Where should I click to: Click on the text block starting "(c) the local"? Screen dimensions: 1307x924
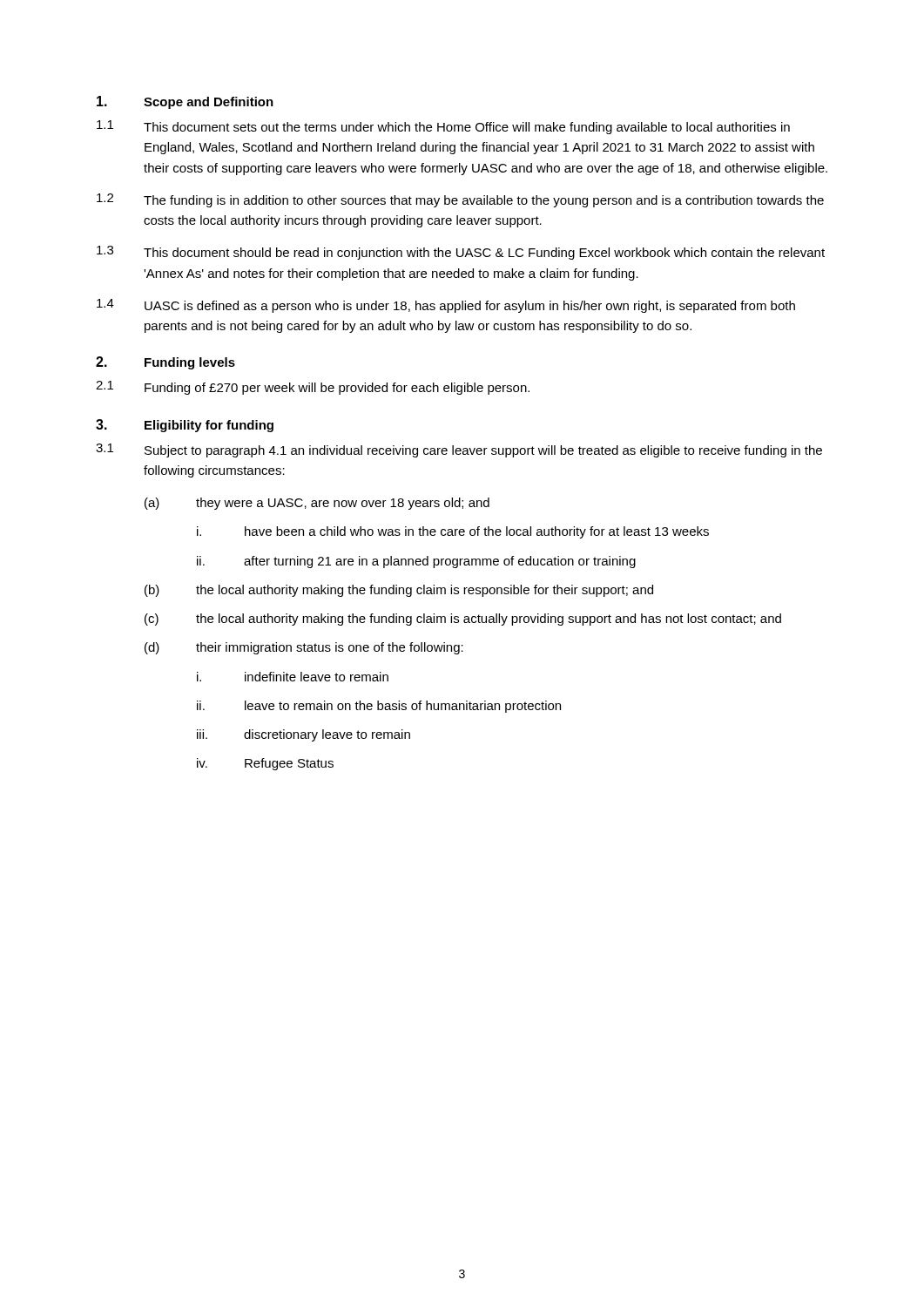(490, 618)
